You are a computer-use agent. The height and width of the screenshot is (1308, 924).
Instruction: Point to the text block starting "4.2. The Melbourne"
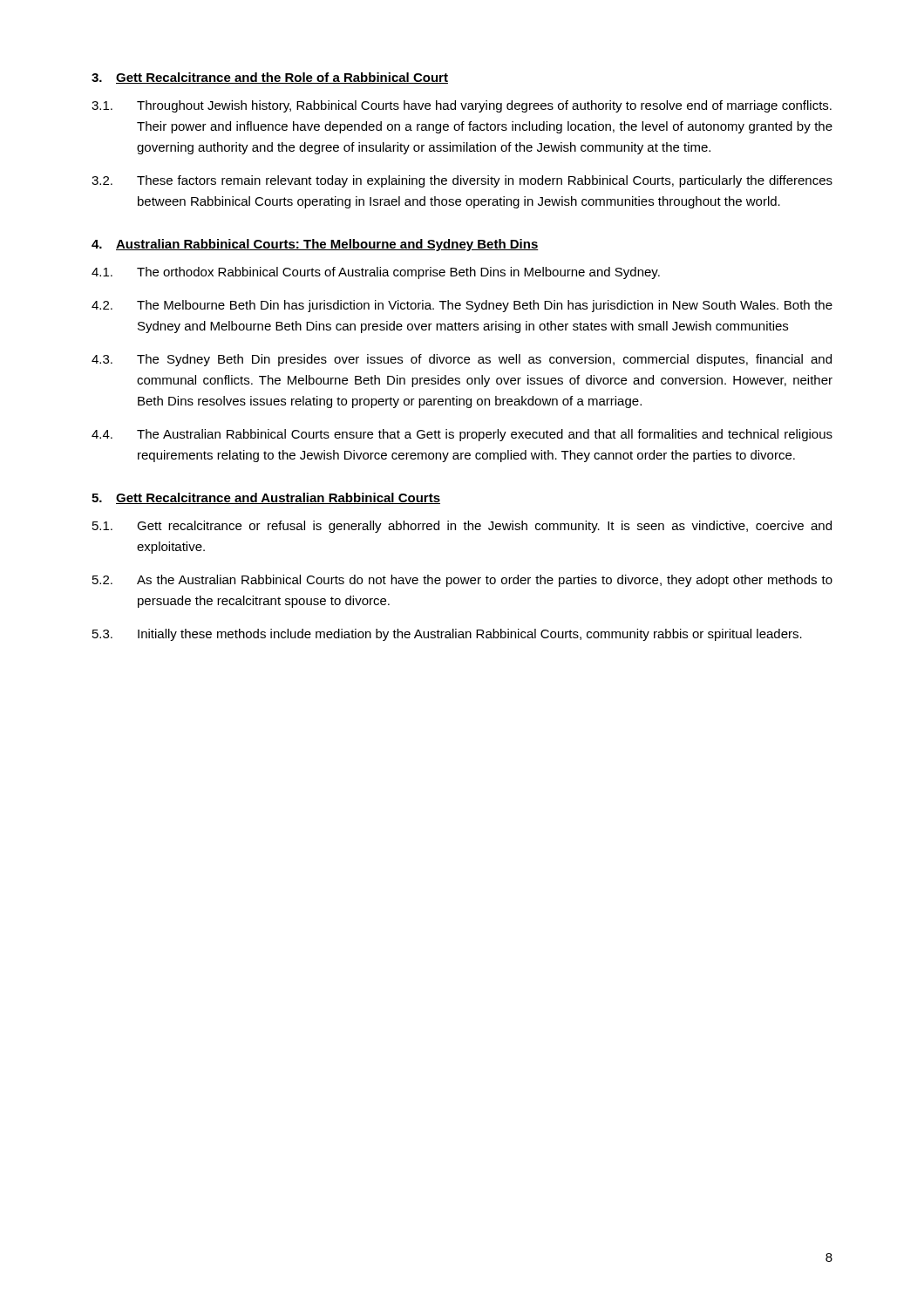(462, 316)
